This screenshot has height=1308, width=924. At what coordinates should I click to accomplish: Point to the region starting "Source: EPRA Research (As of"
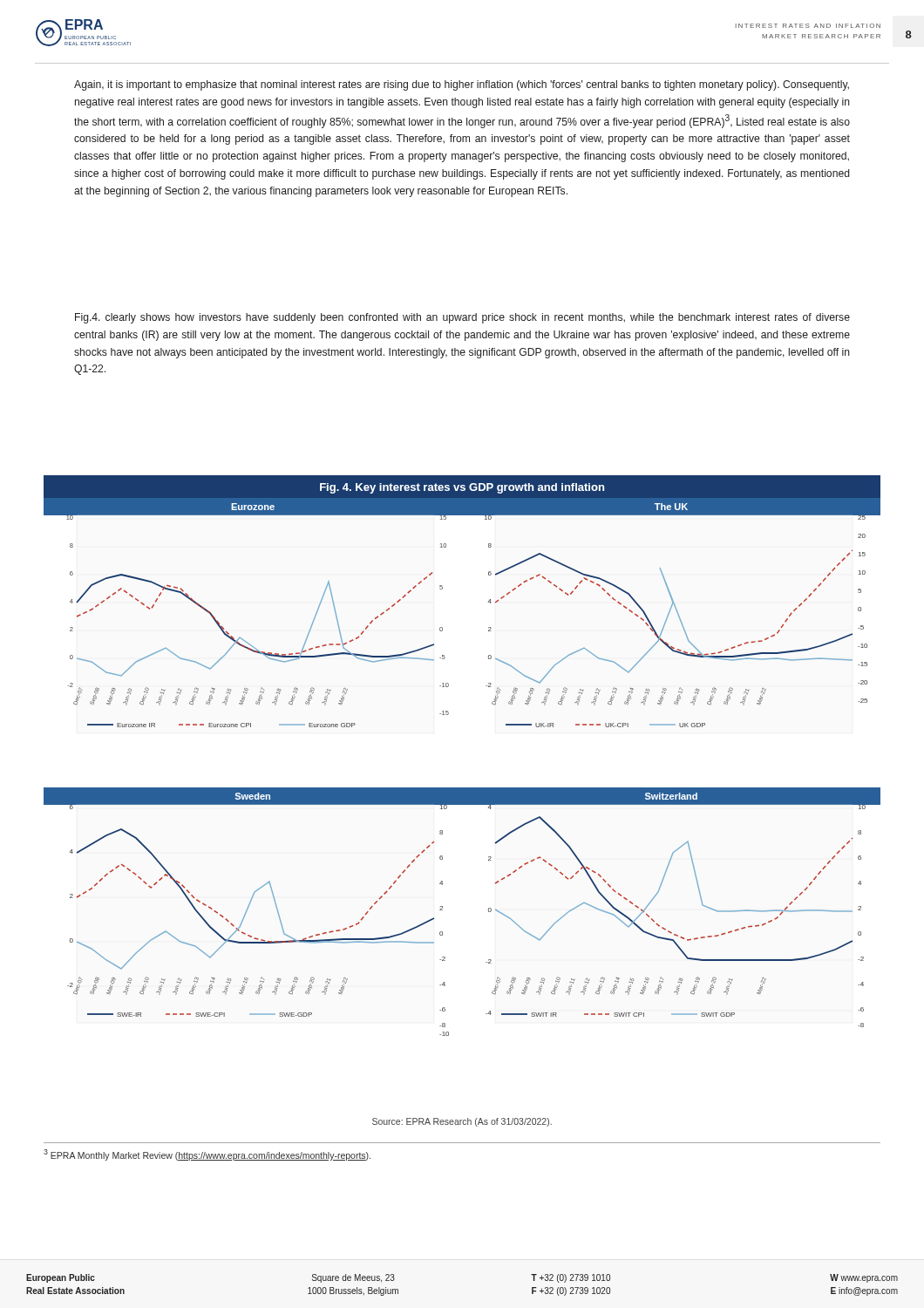[462, 1121]
